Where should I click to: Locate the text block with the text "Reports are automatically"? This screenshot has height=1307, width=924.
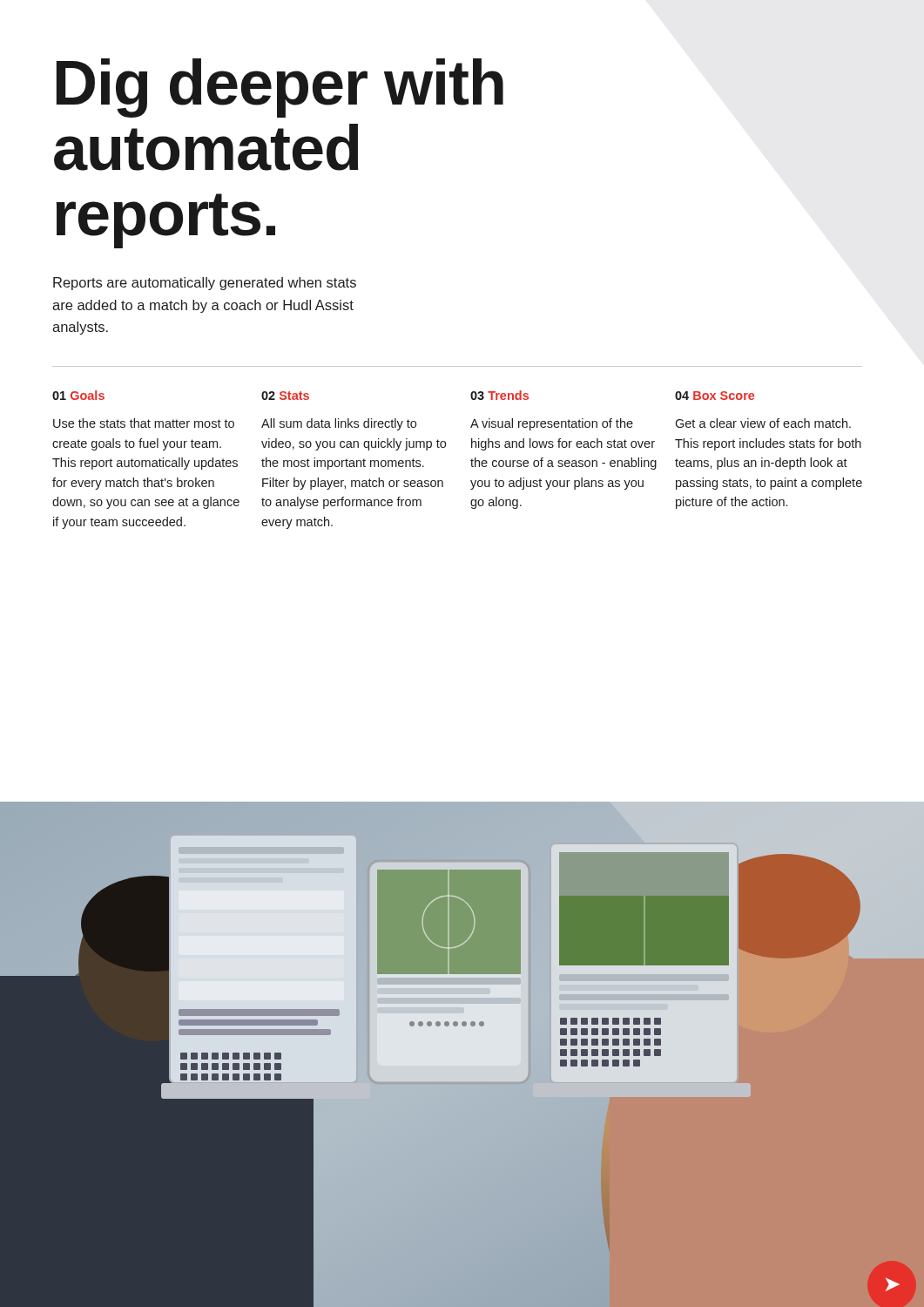point(213,306)
